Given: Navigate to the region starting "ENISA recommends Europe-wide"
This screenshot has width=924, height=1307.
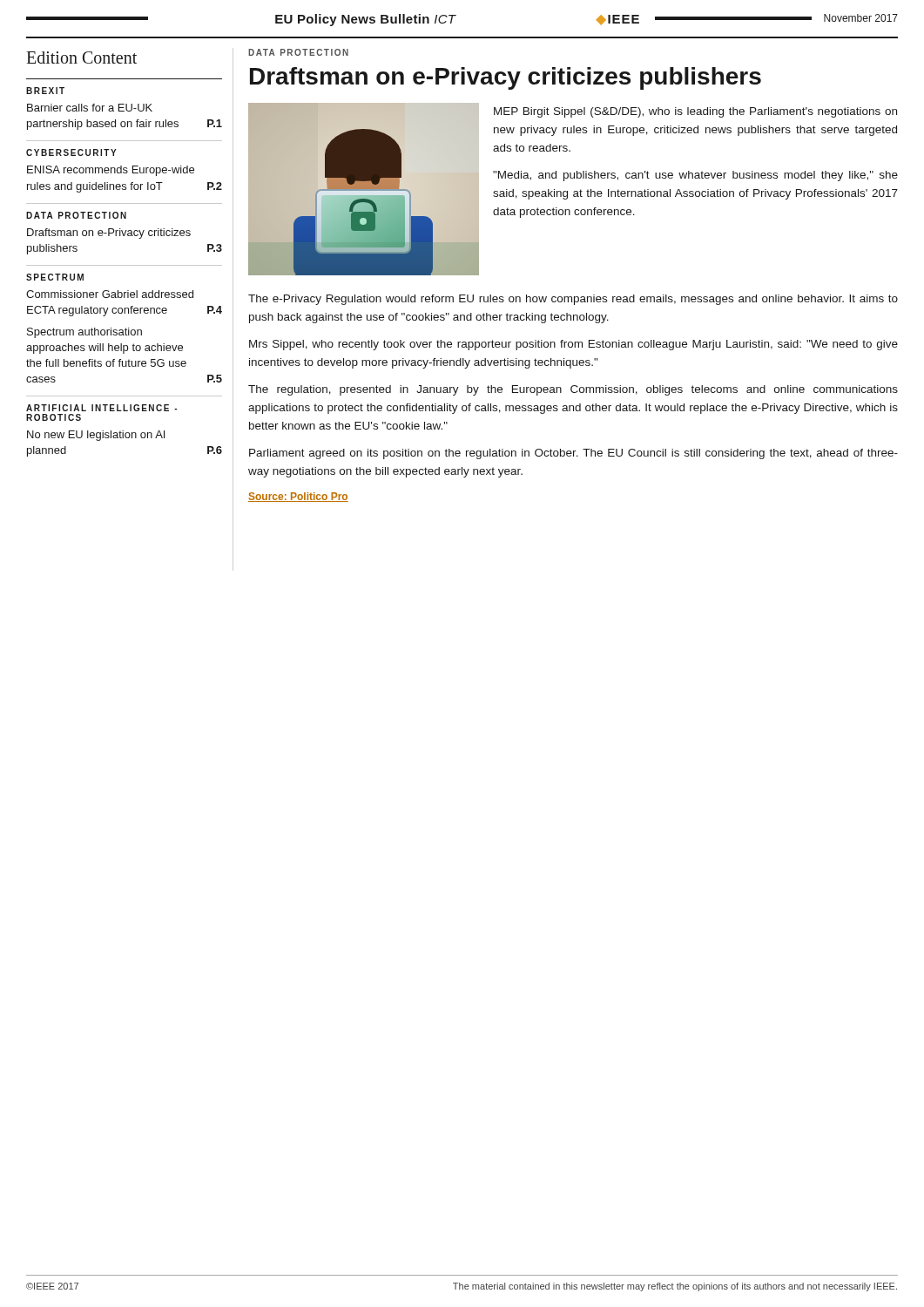Looking at the screenshot, I should [x=124, y=178].
